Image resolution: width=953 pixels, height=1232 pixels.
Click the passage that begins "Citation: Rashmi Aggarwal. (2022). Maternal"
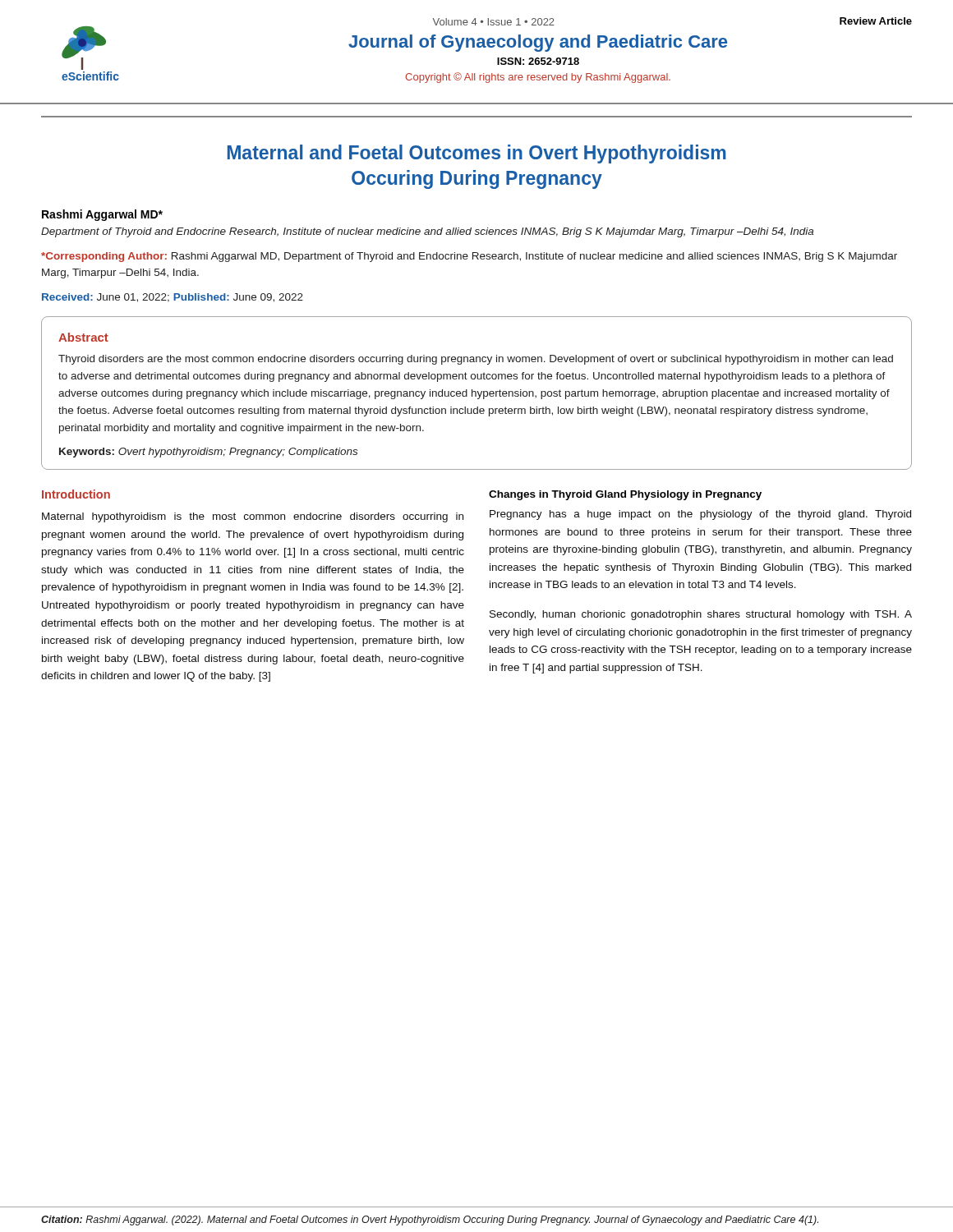(x=430, y=1220)
